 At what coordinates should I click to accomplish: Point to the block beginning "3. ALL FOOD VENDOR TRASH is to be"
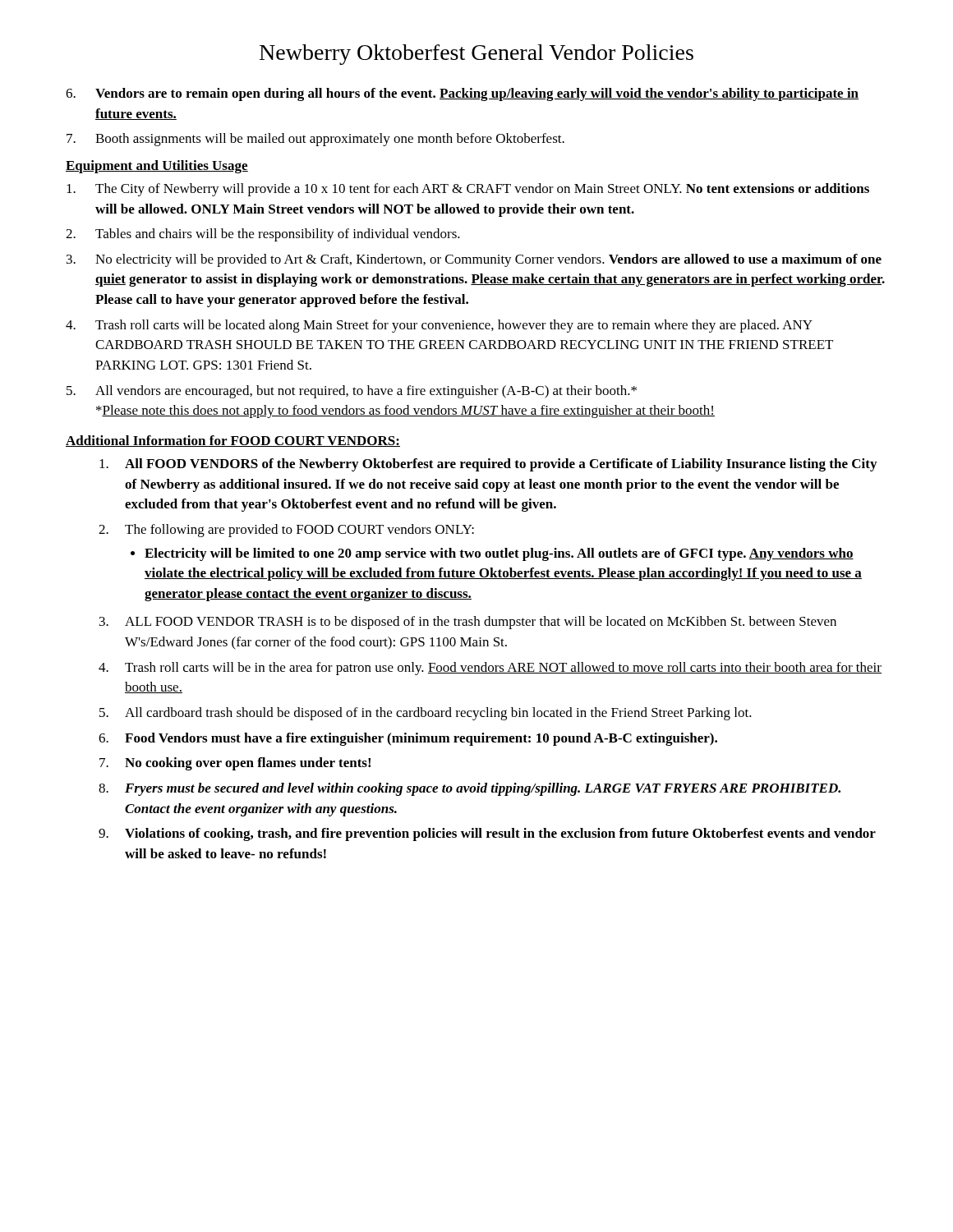point(493,633)
